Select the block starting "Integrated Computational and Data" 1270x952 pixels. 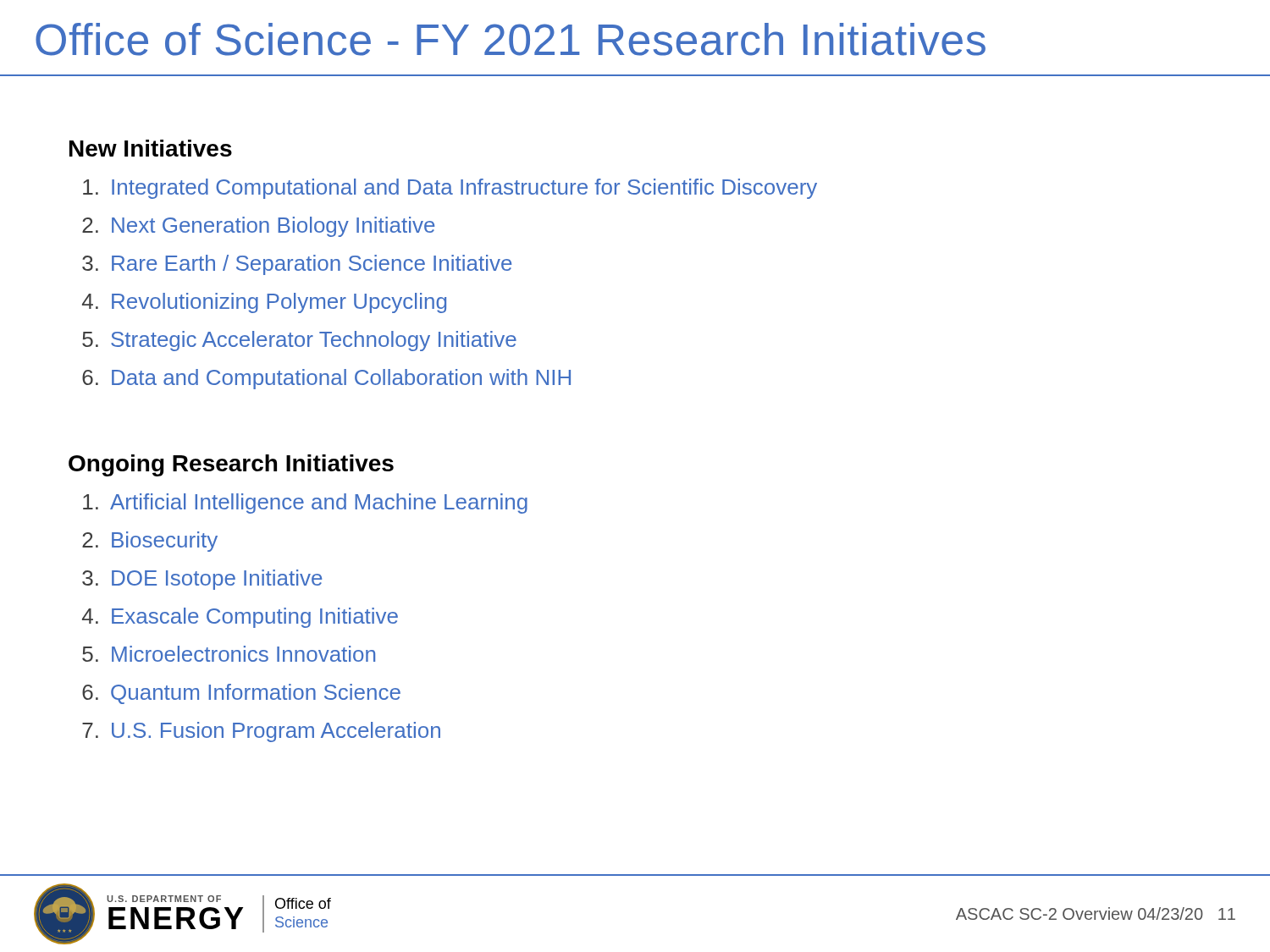coord(442,187)
